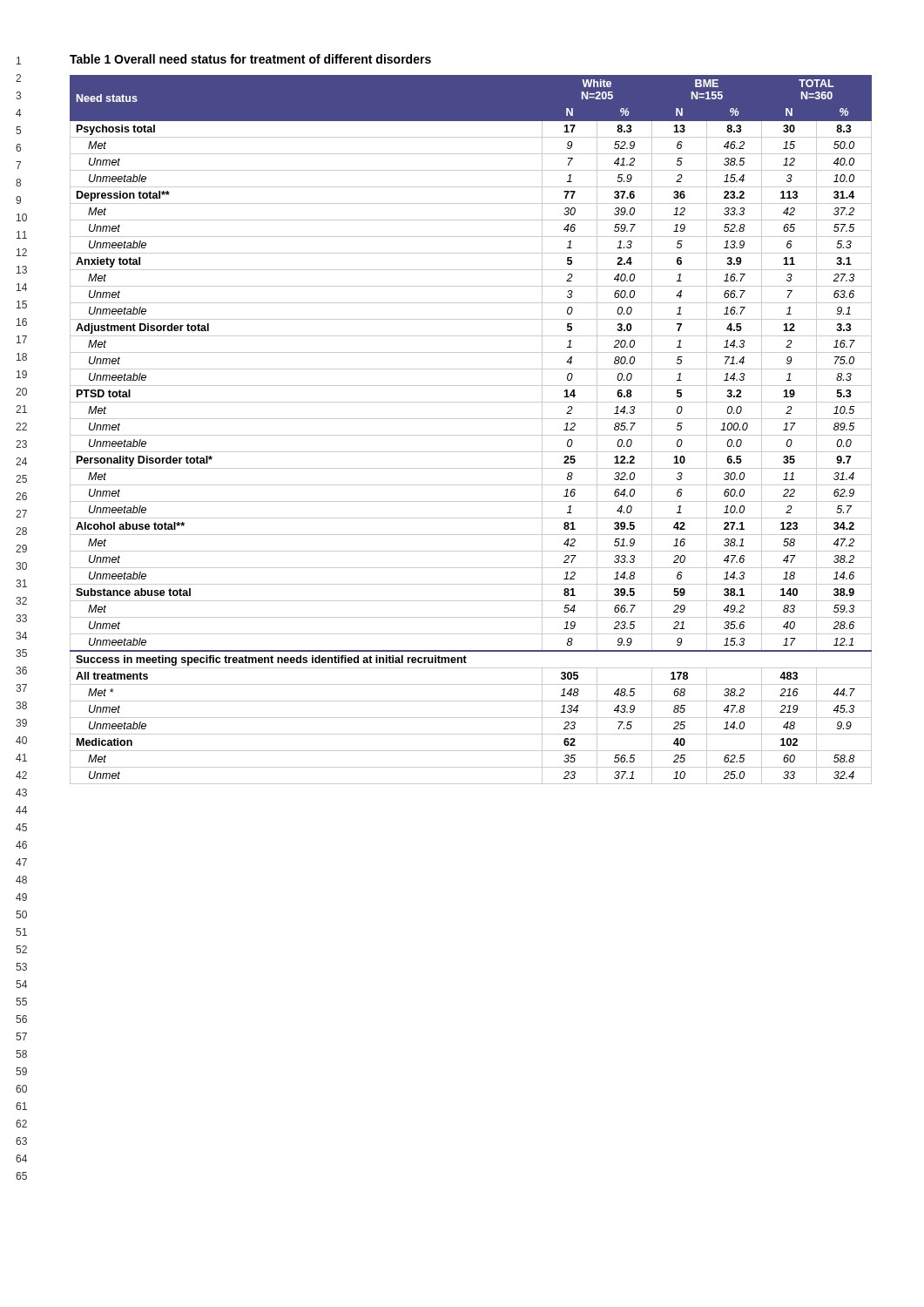Find the title on this page that starts "Table 1 Overall need status for"
Screen dimensions: 1307x924
250,59
